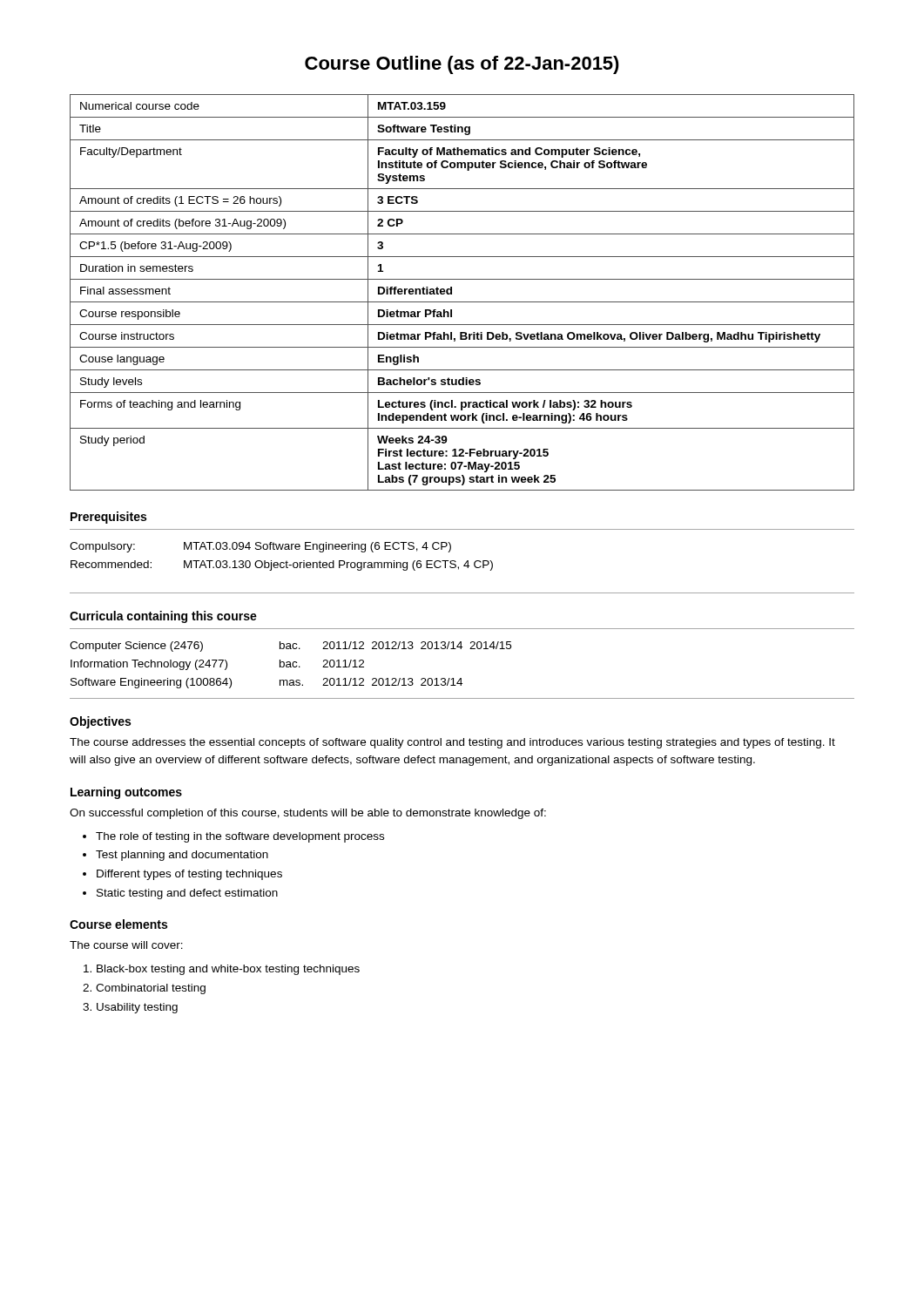Locate the block of text that opens with "The role of testing in the software development"
Image resolution: width=924 pixels, height=1307 pixels.
[240, 836]
